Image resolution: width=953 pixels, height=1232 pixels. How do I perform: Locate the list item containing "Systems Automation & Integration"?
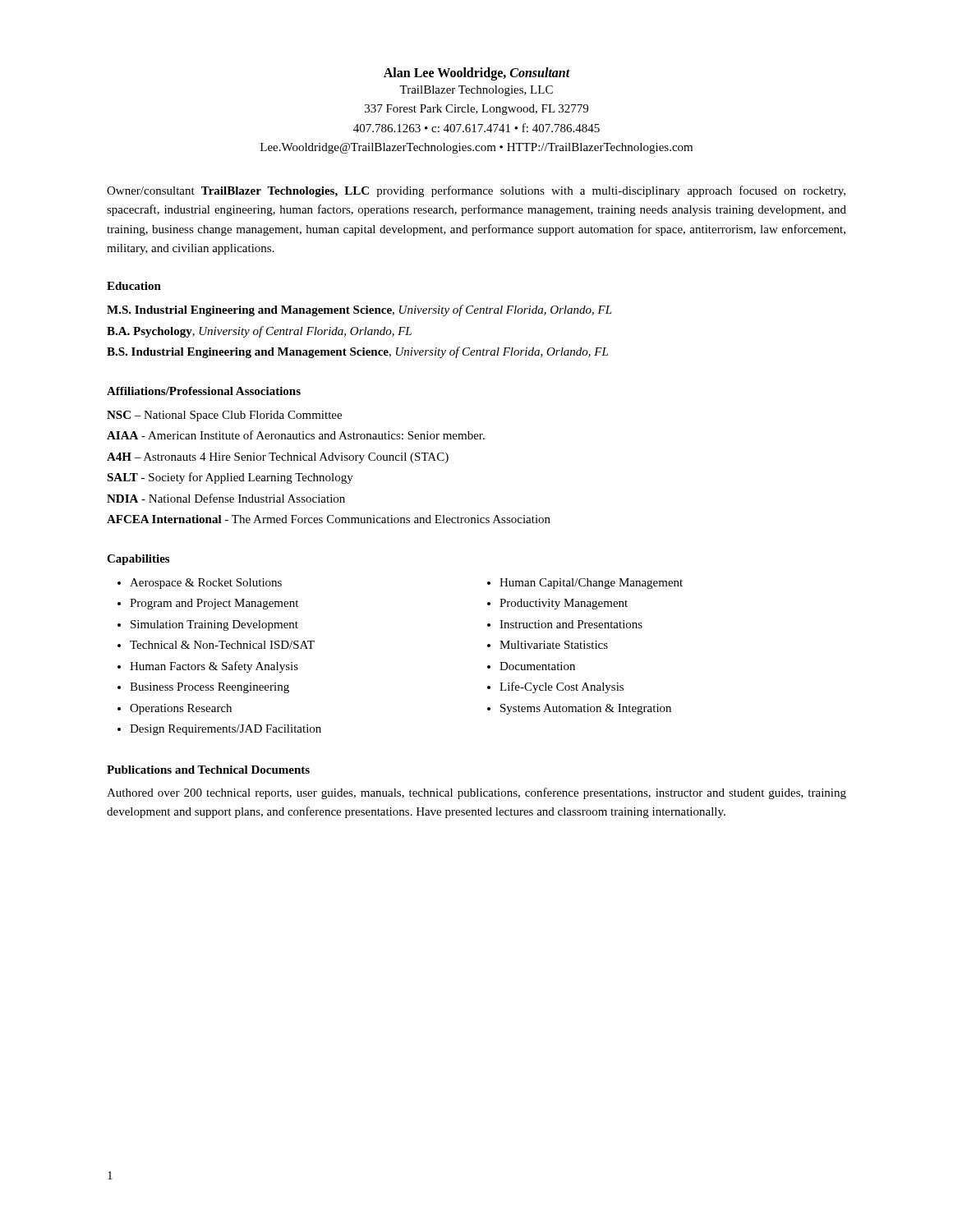586,708
